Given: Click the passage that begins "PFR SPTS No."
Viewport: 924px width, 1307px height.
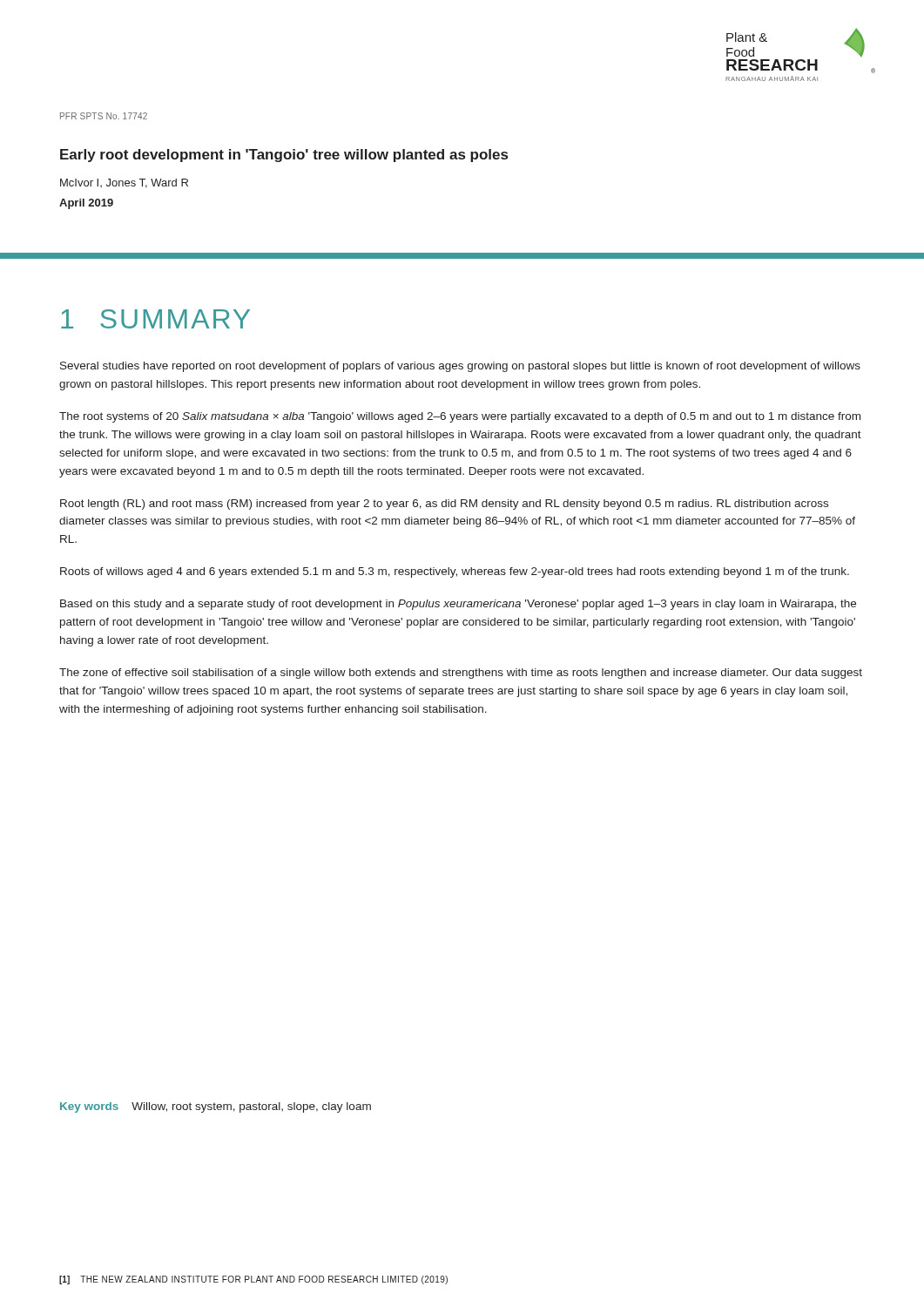Looking at the screenshot, I should (x=103, y=116).
